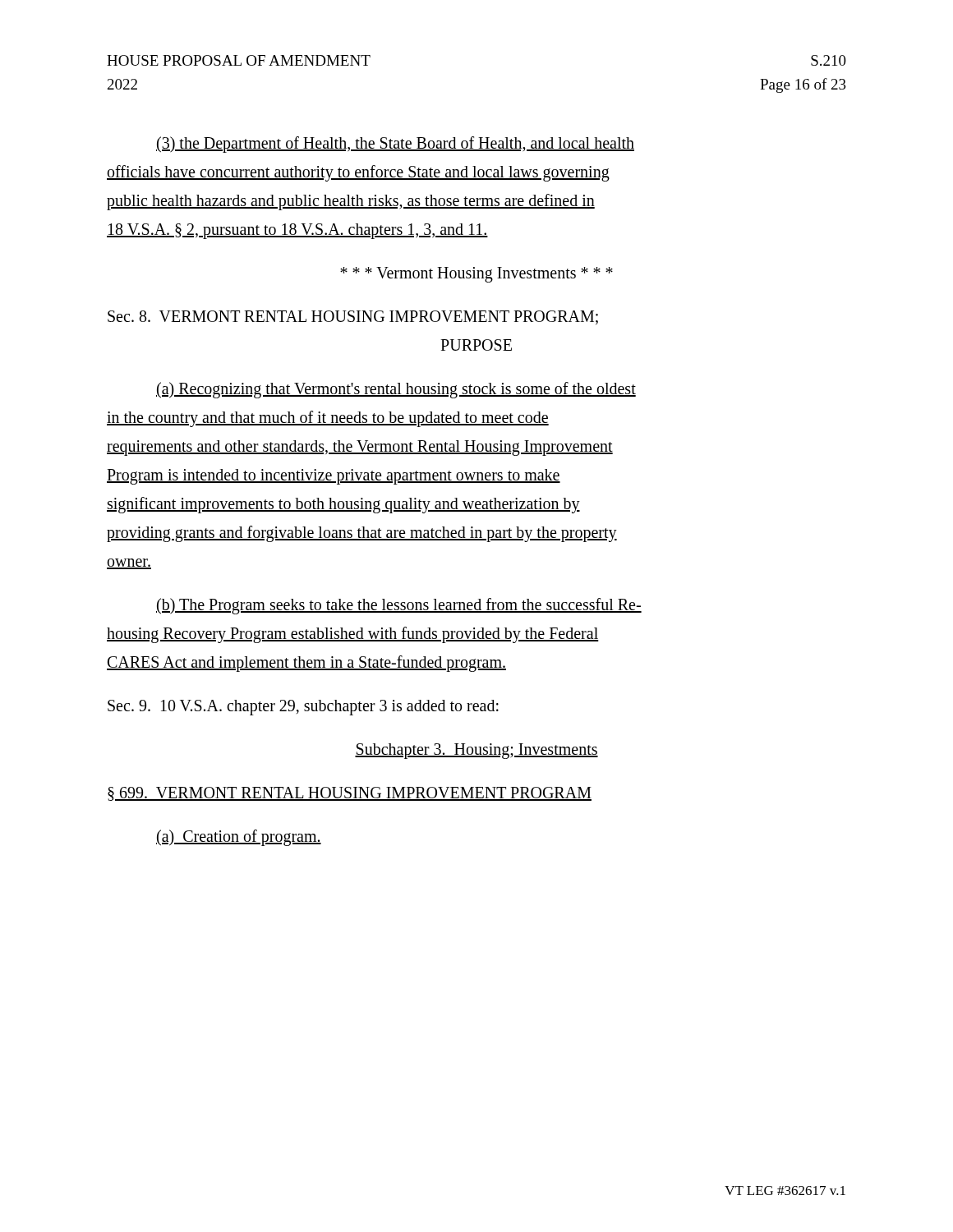Navigate to the block starting "* * Vermont Housing Investments * *"

pos(476,273)
